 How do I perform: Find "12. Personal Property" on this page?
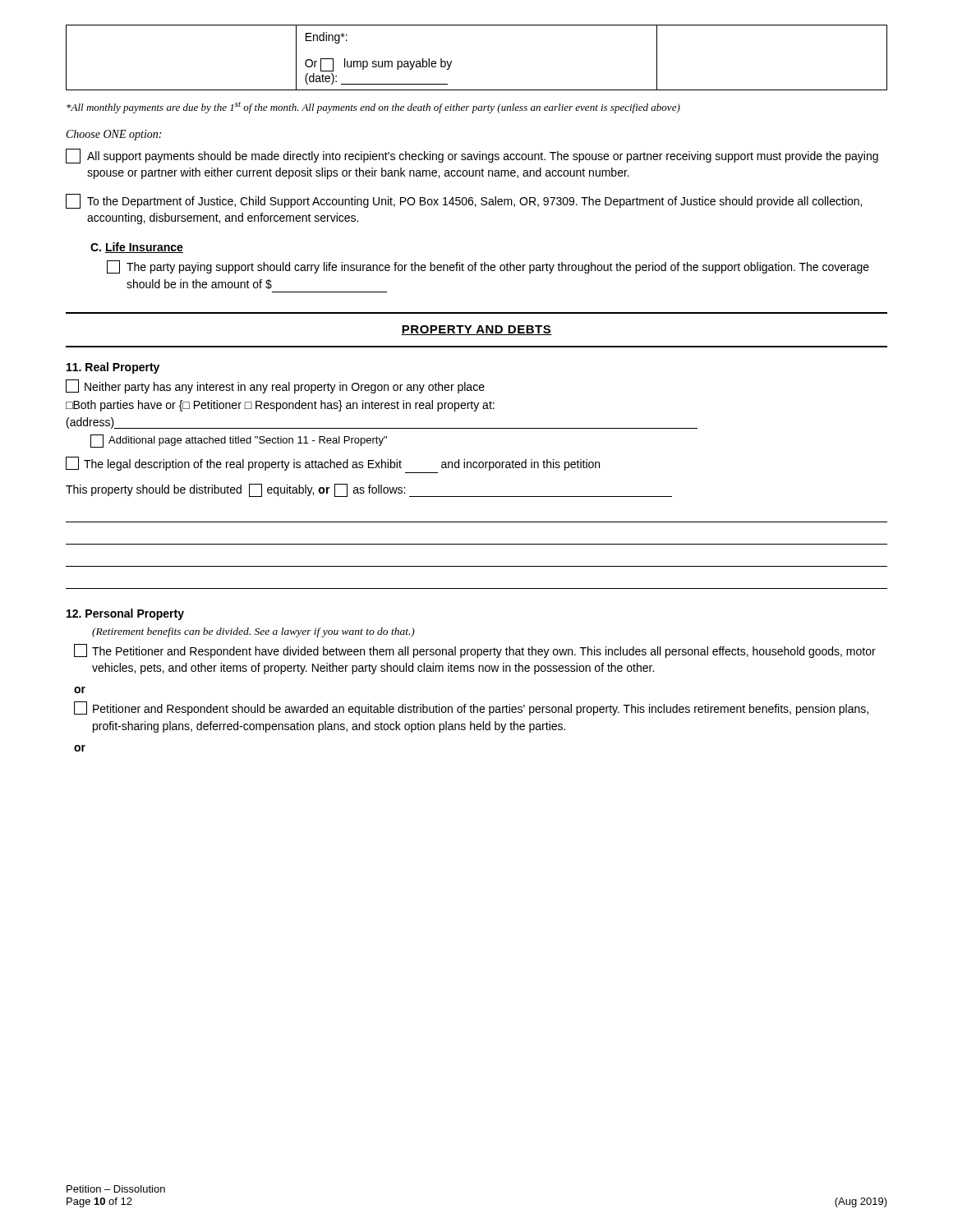click(x=125, y=614)
